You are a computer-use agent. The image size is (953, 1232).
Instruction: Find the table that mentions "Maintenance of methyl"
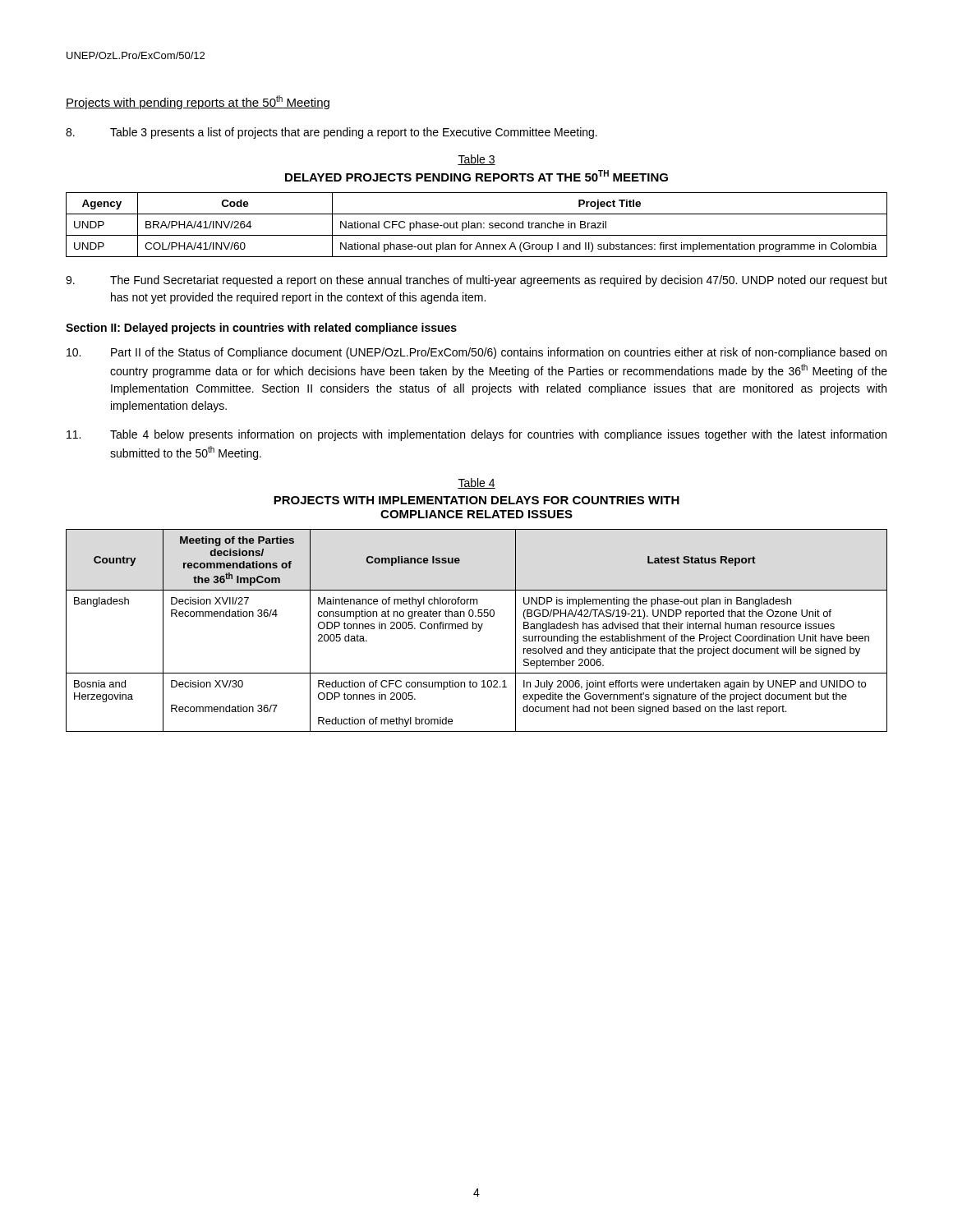click(x=476, y=630)
